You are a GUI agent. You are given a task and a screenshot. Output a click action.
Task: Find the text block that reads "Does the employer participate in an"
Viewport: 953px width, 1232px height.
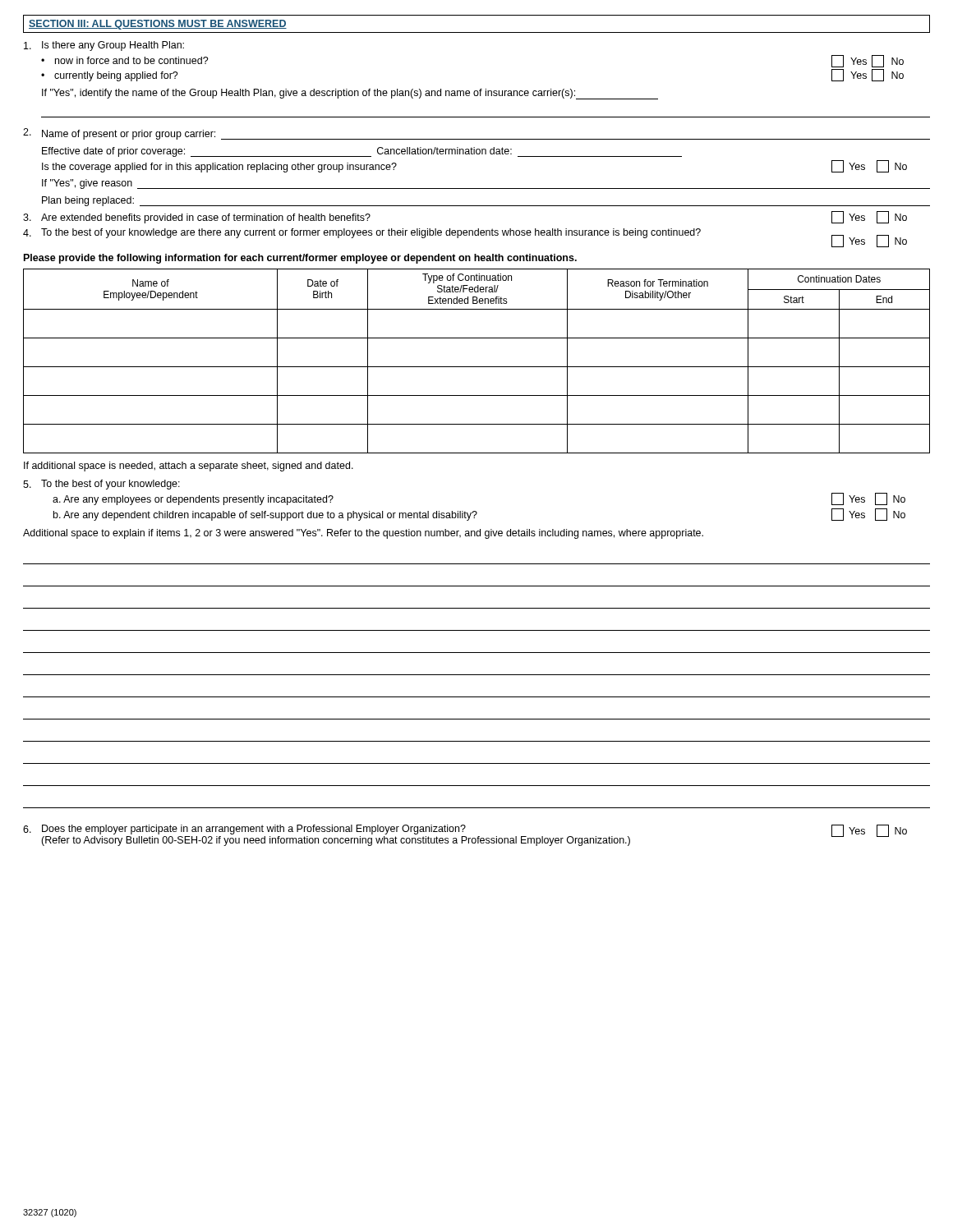coord(476,835)
